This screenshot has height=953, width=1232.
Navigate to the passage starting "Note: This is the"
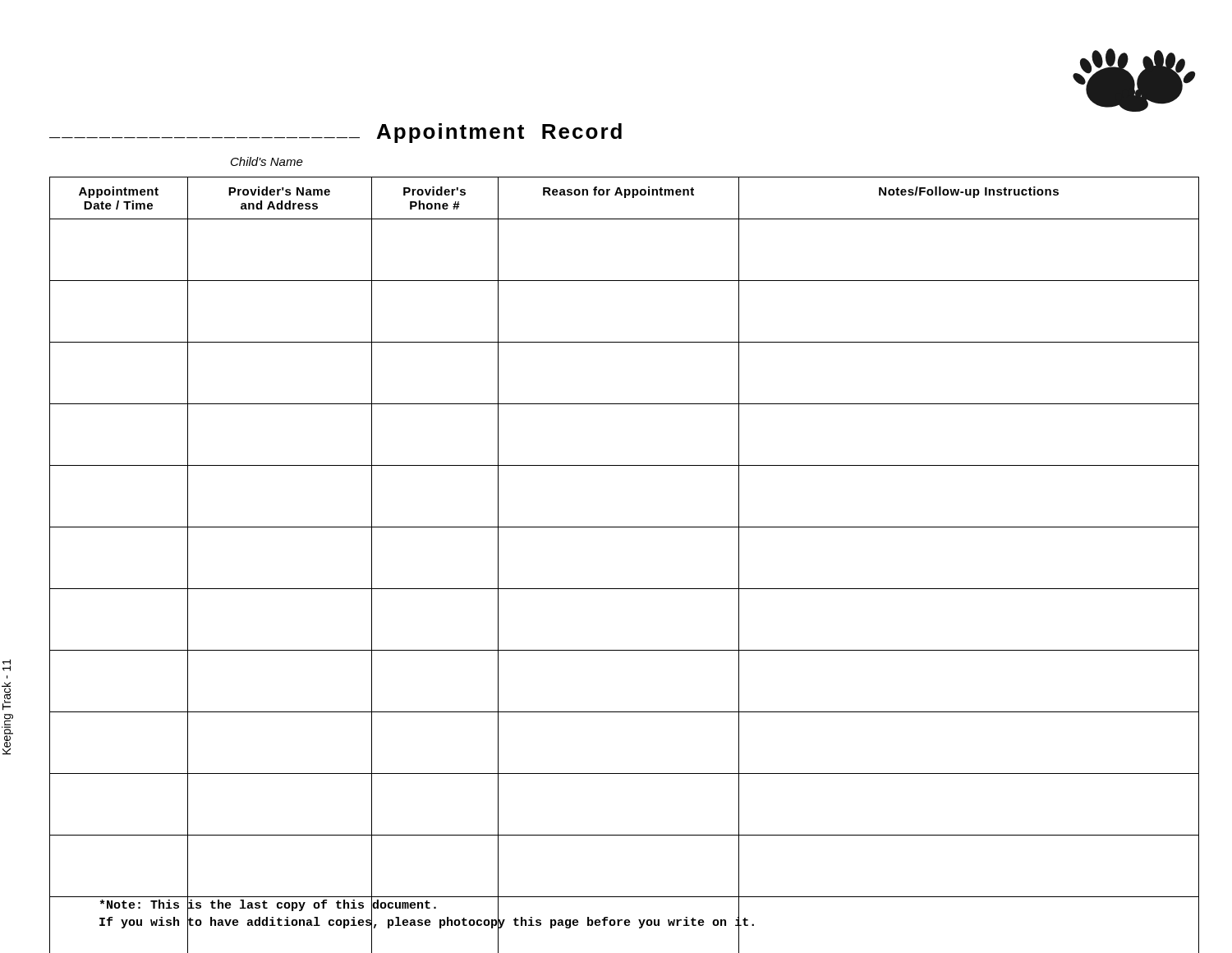(x=649, y=914)
